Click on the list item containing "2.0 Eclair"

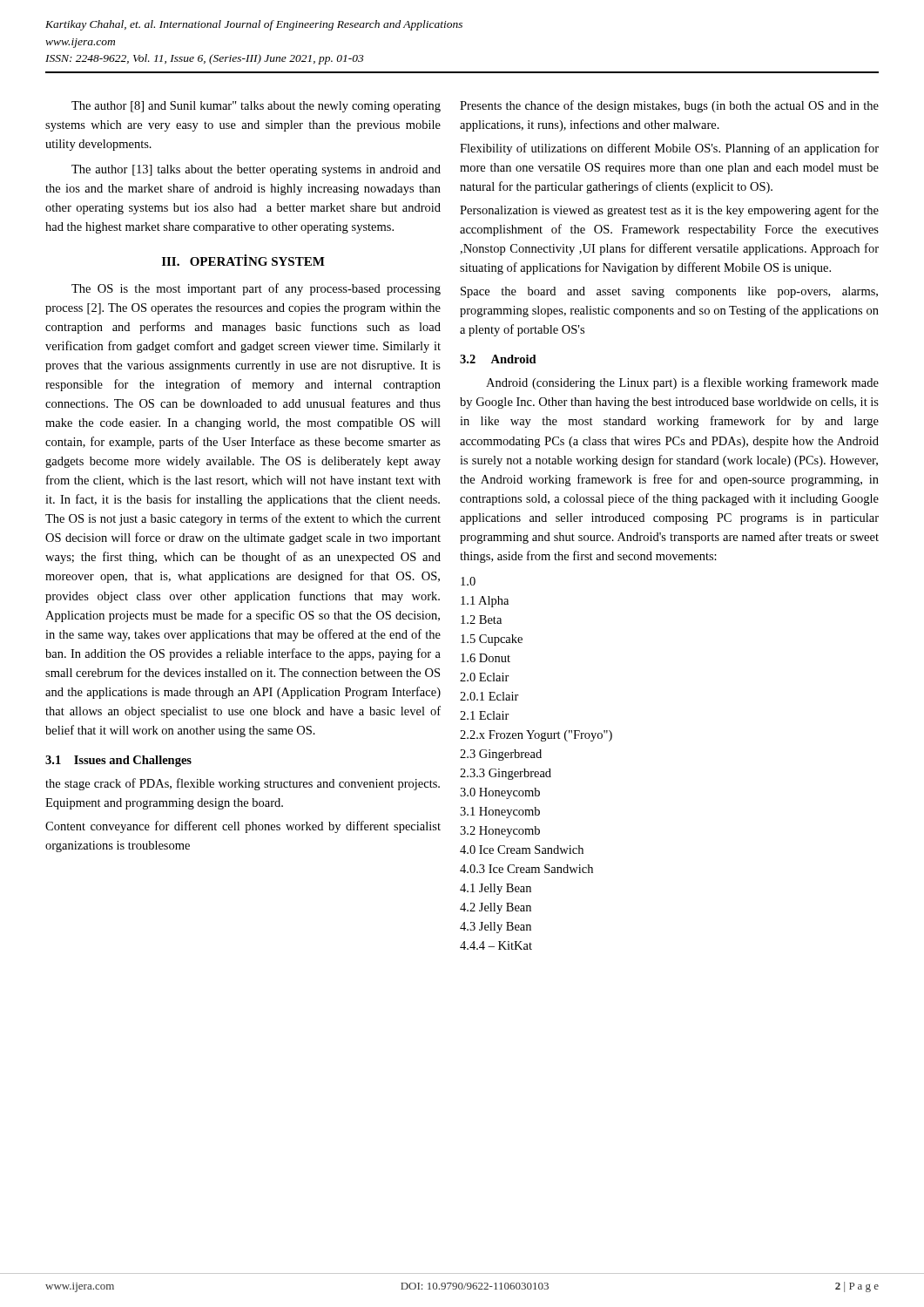[x=485, y=677]
